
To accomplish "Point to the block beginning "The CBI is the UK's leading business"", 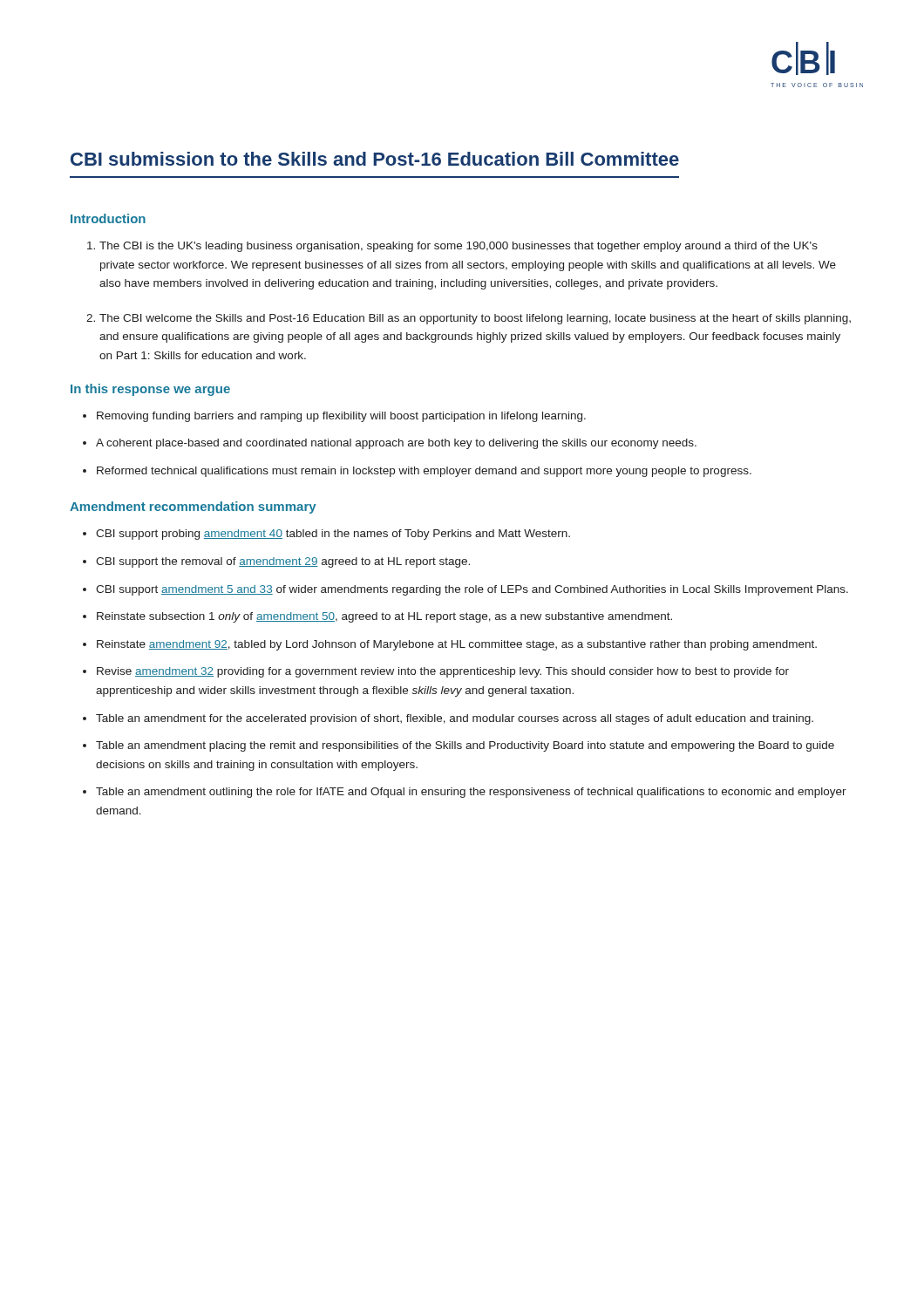I will (x=468, y=264).
